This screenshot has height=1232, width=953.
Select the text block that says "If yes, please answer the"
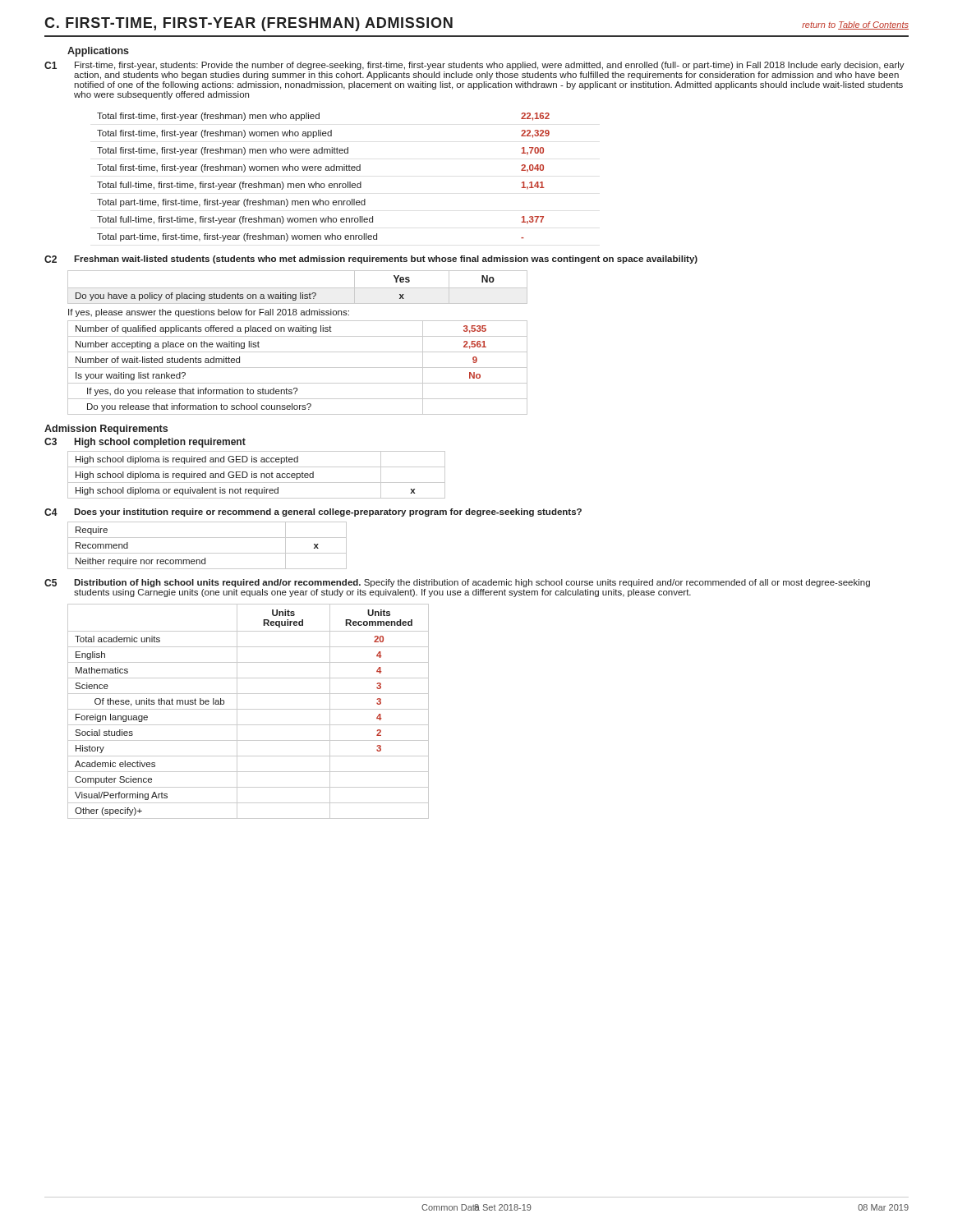(209, 312)
